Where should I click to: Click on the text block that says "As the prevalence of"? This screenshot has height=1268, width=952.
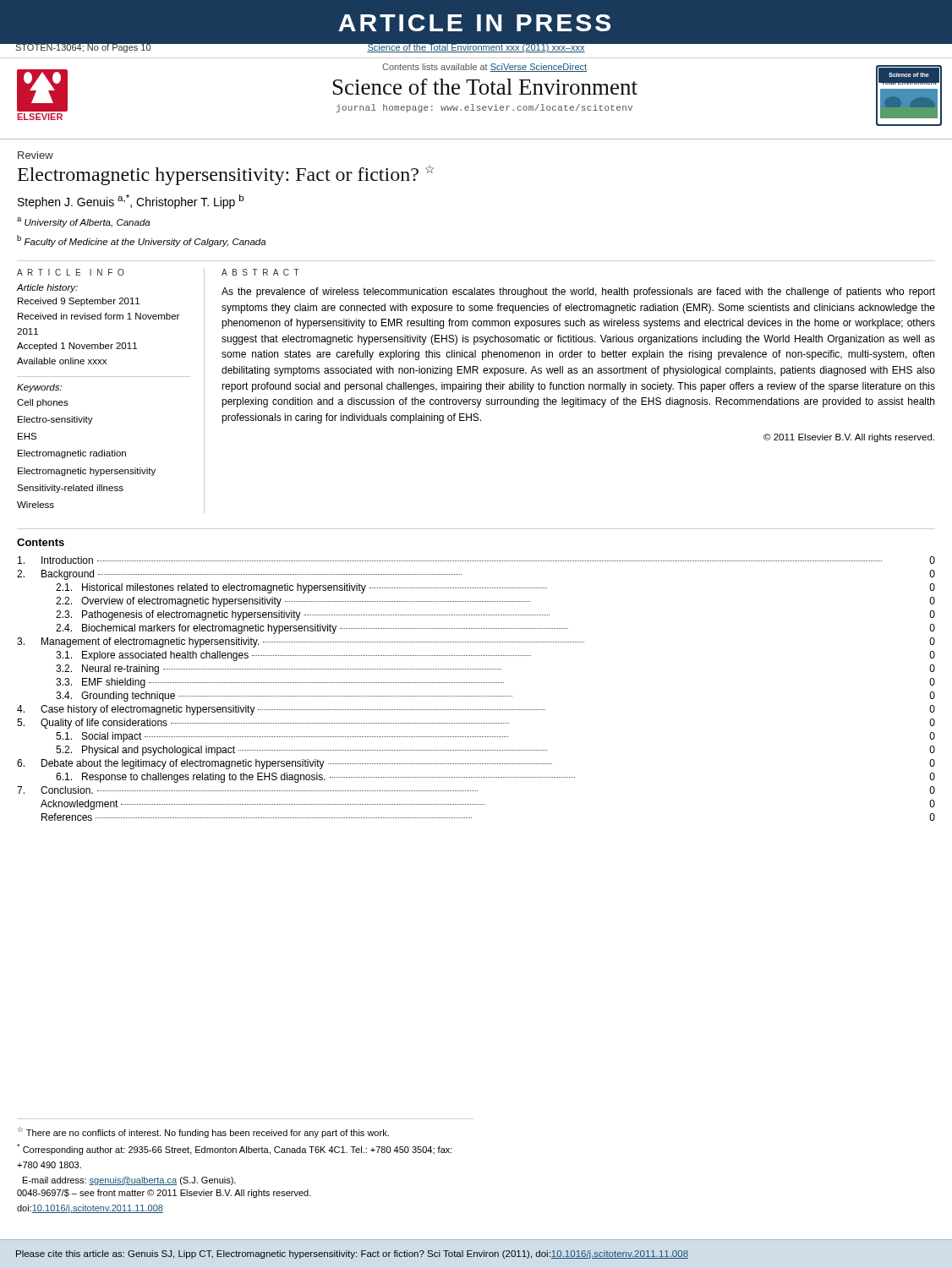(578, 354)
